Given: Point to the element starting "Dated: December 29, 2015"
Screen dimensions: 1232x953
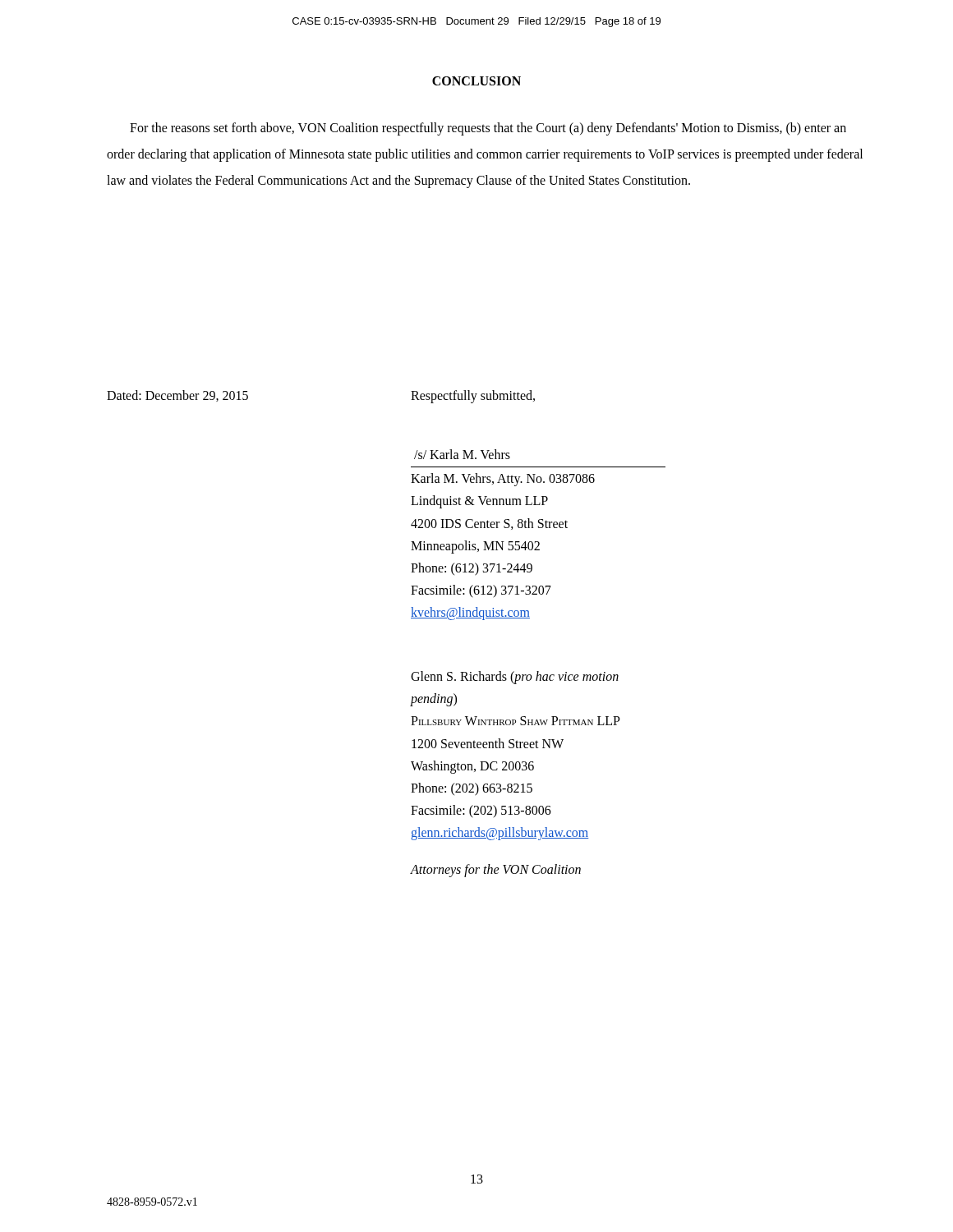Looking at the screenshot, I should [x=178, y=395].
